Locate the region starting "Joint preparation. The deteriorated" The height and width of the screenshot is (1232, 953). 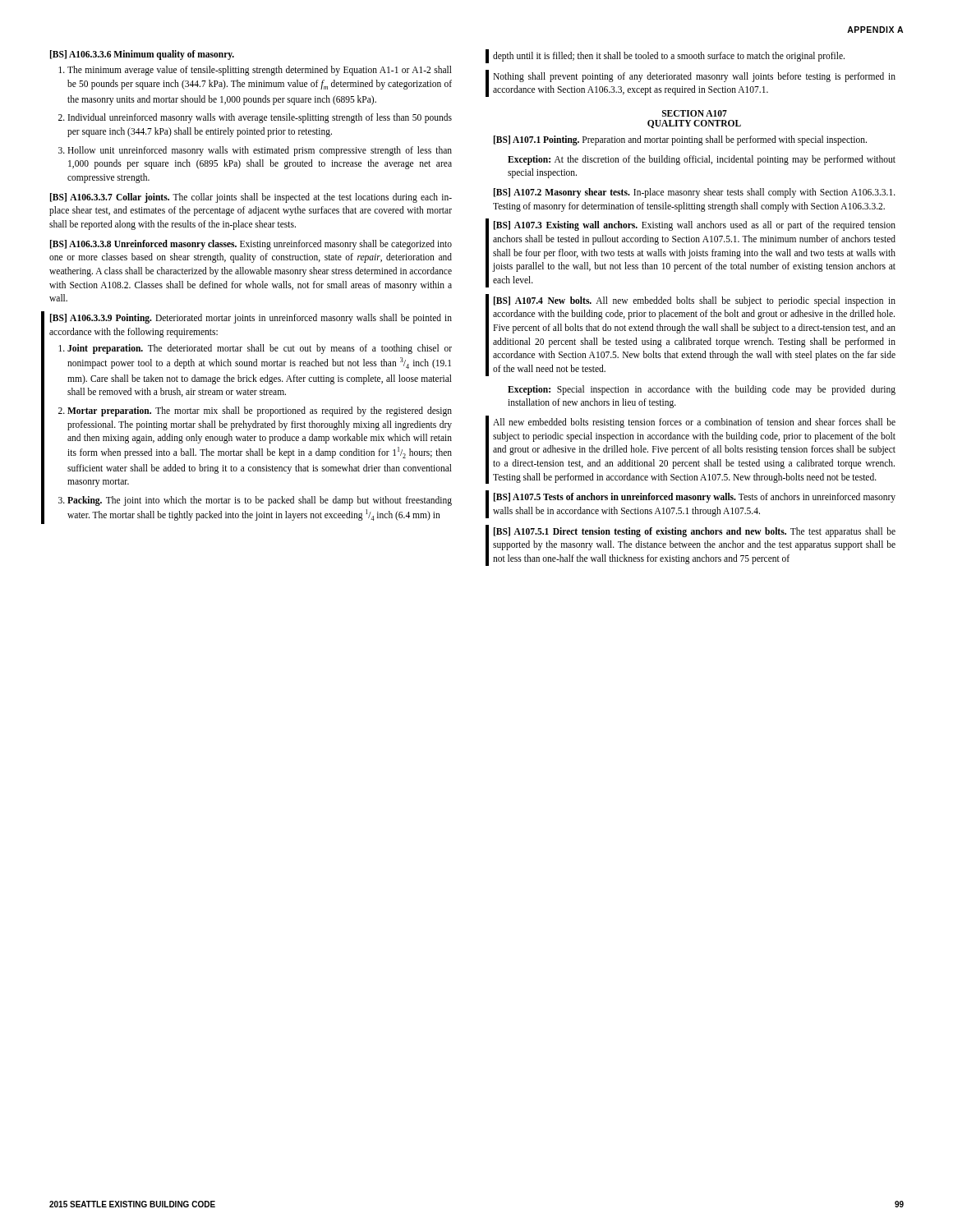pos(260,371)
